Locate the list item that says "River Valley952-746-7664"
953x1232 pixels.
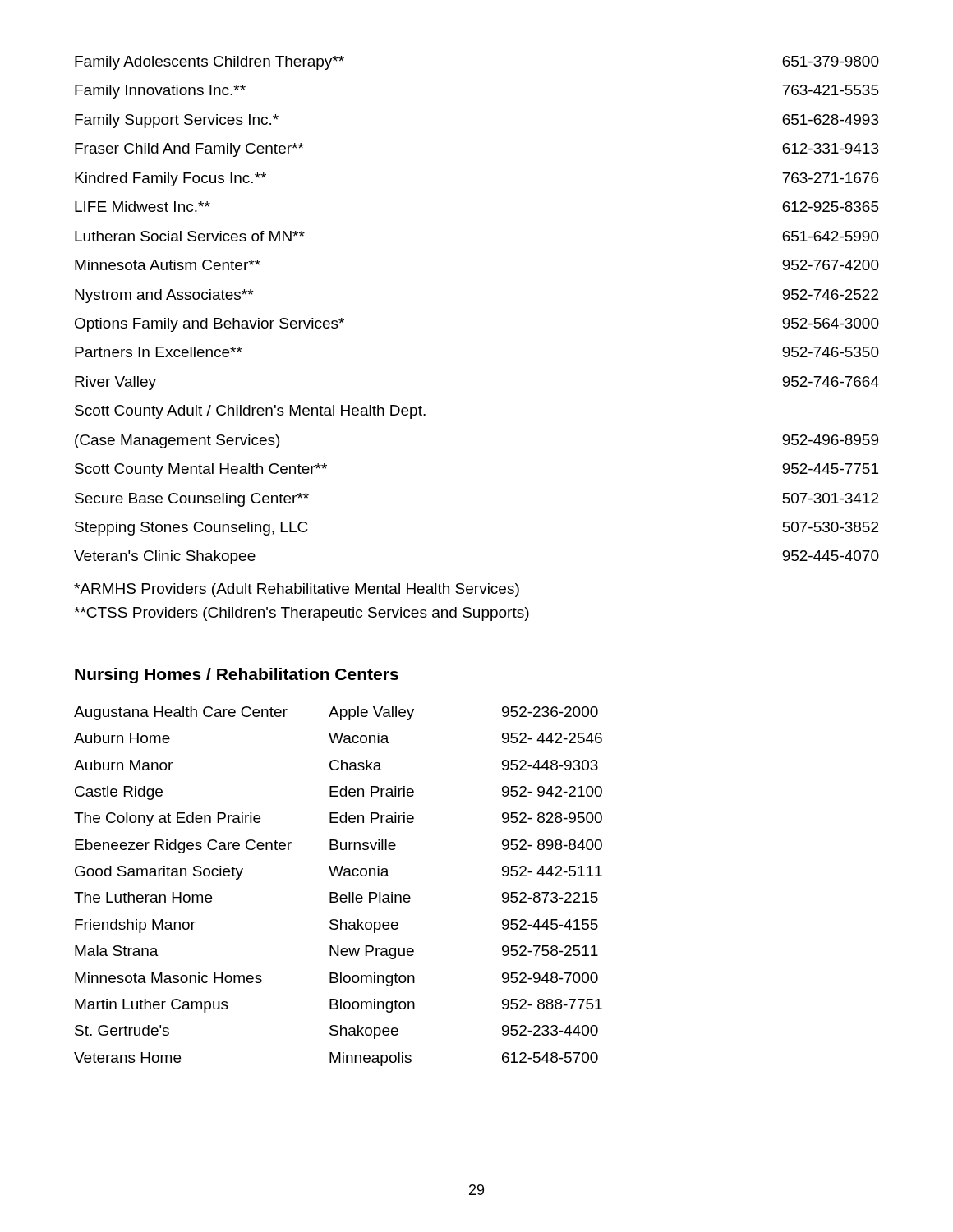click(x=107, y=383)
